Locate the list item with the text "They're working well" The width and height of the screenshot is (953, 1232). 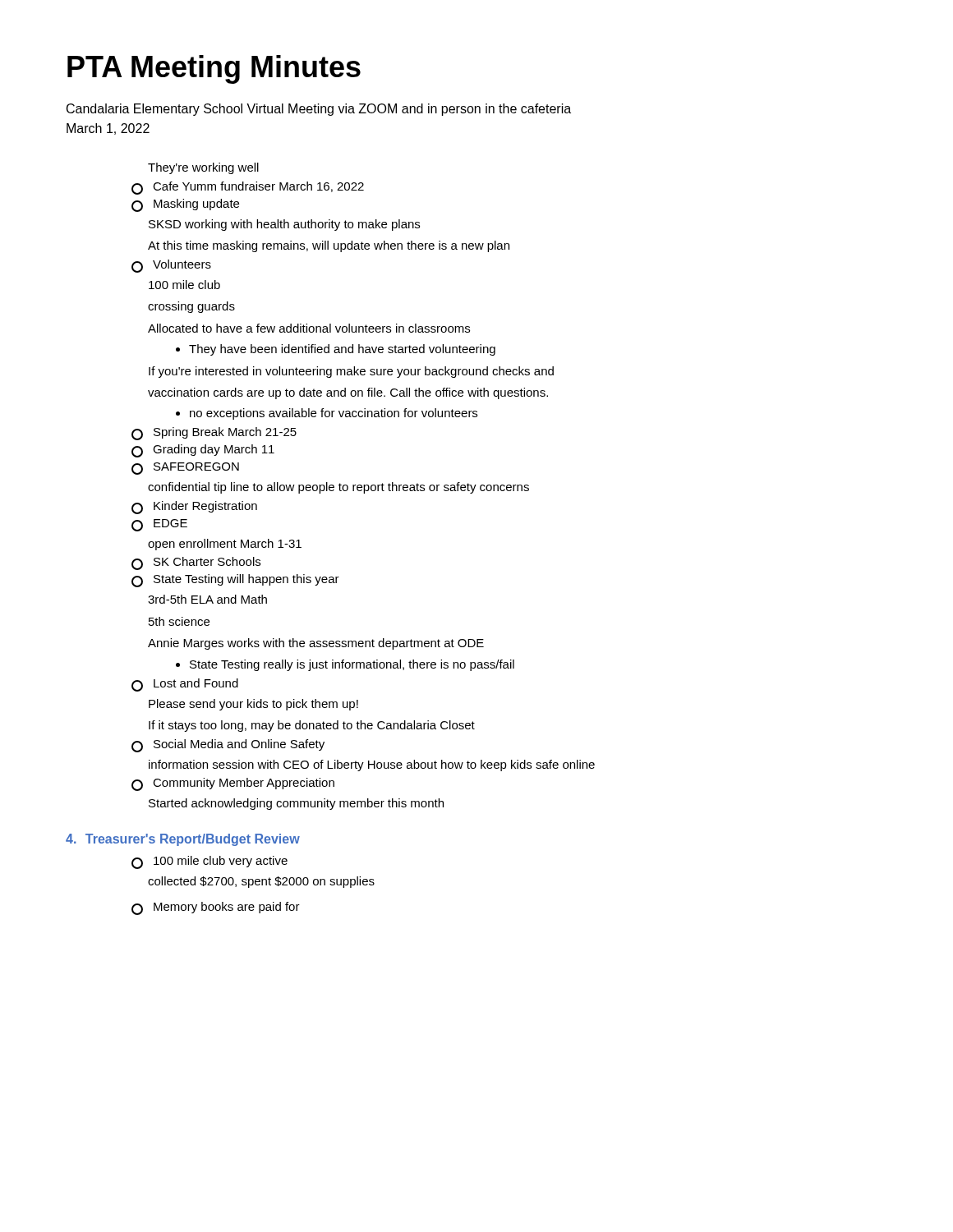click(x=204, y=167)
